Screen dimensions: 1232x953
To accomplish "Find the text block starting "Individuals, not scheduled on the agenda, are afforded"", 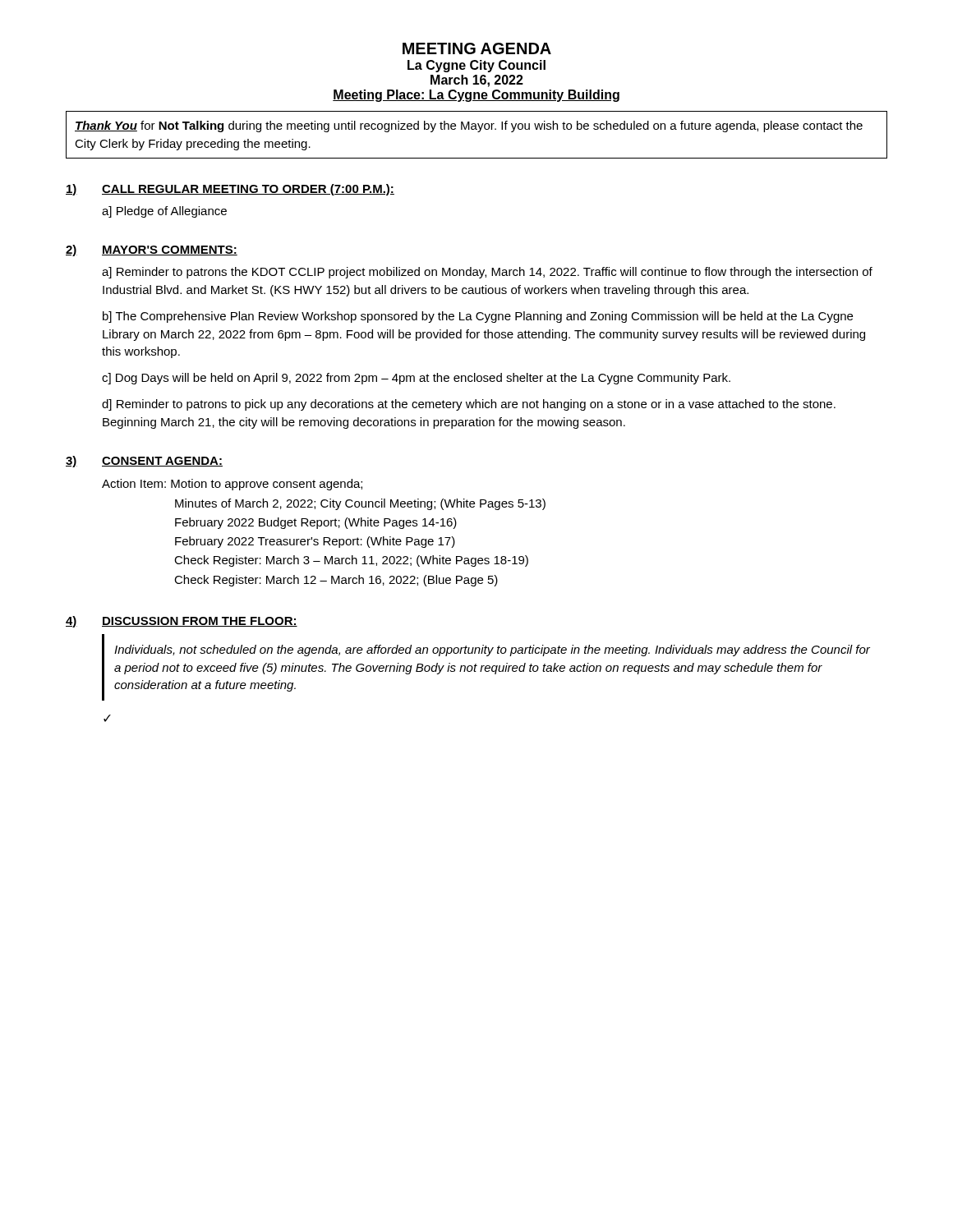I will pos(495,667).
